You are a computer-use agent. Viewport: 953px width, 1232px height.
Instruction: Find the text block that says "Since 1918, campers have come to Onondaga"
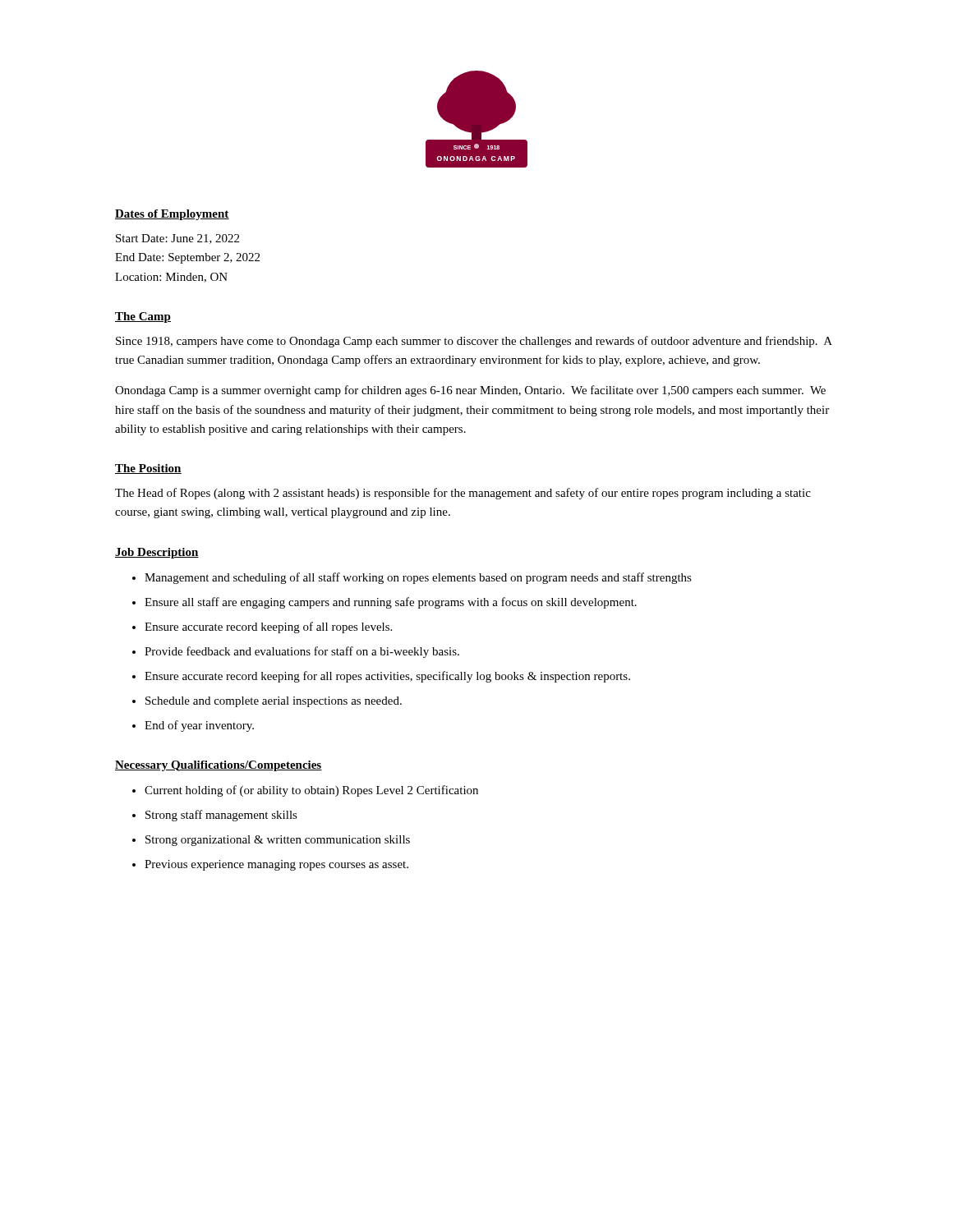473,350
